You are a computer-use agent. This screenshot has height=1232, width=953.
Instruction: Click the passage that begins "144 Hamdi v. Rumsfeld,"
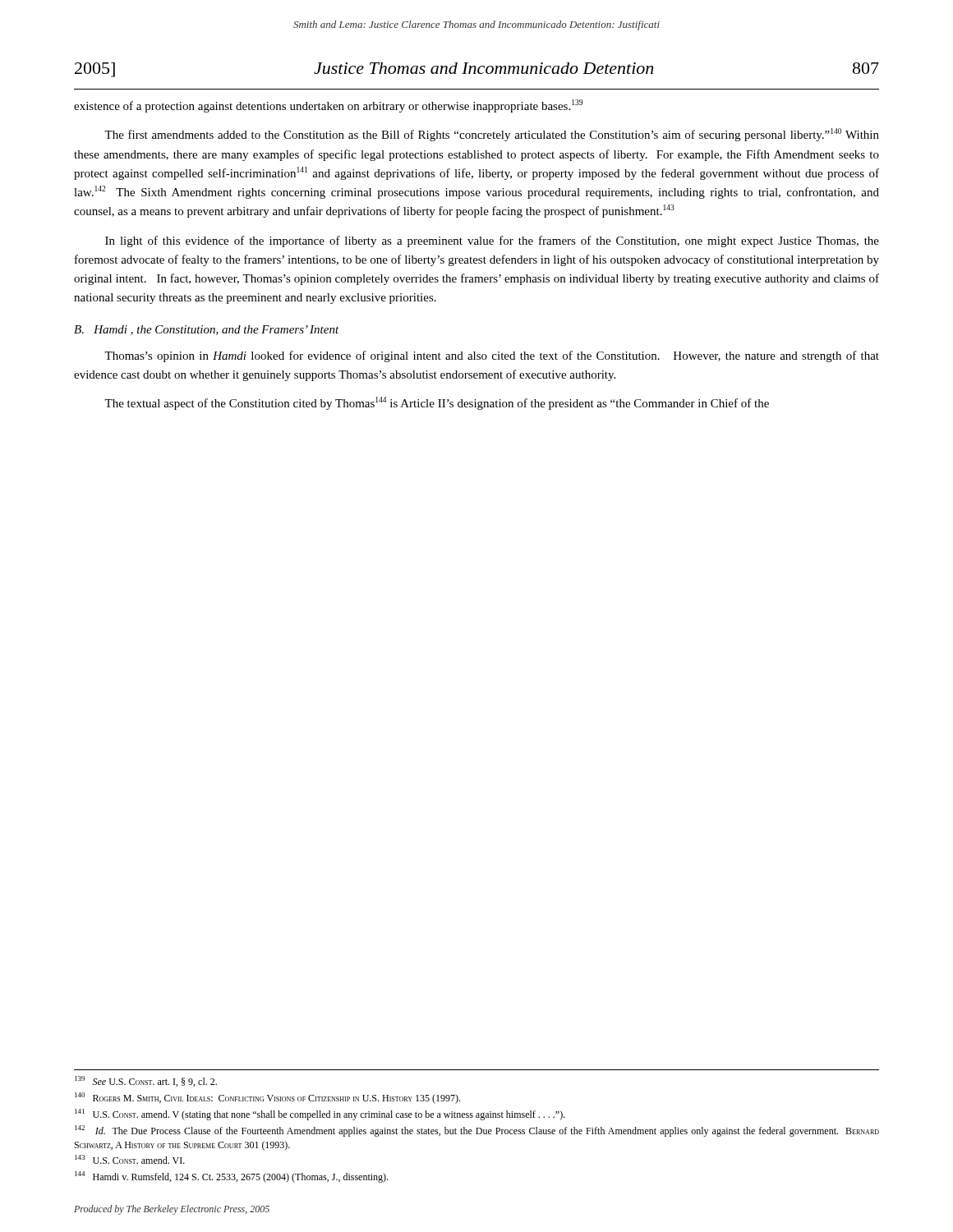[x=231, y=1177]
